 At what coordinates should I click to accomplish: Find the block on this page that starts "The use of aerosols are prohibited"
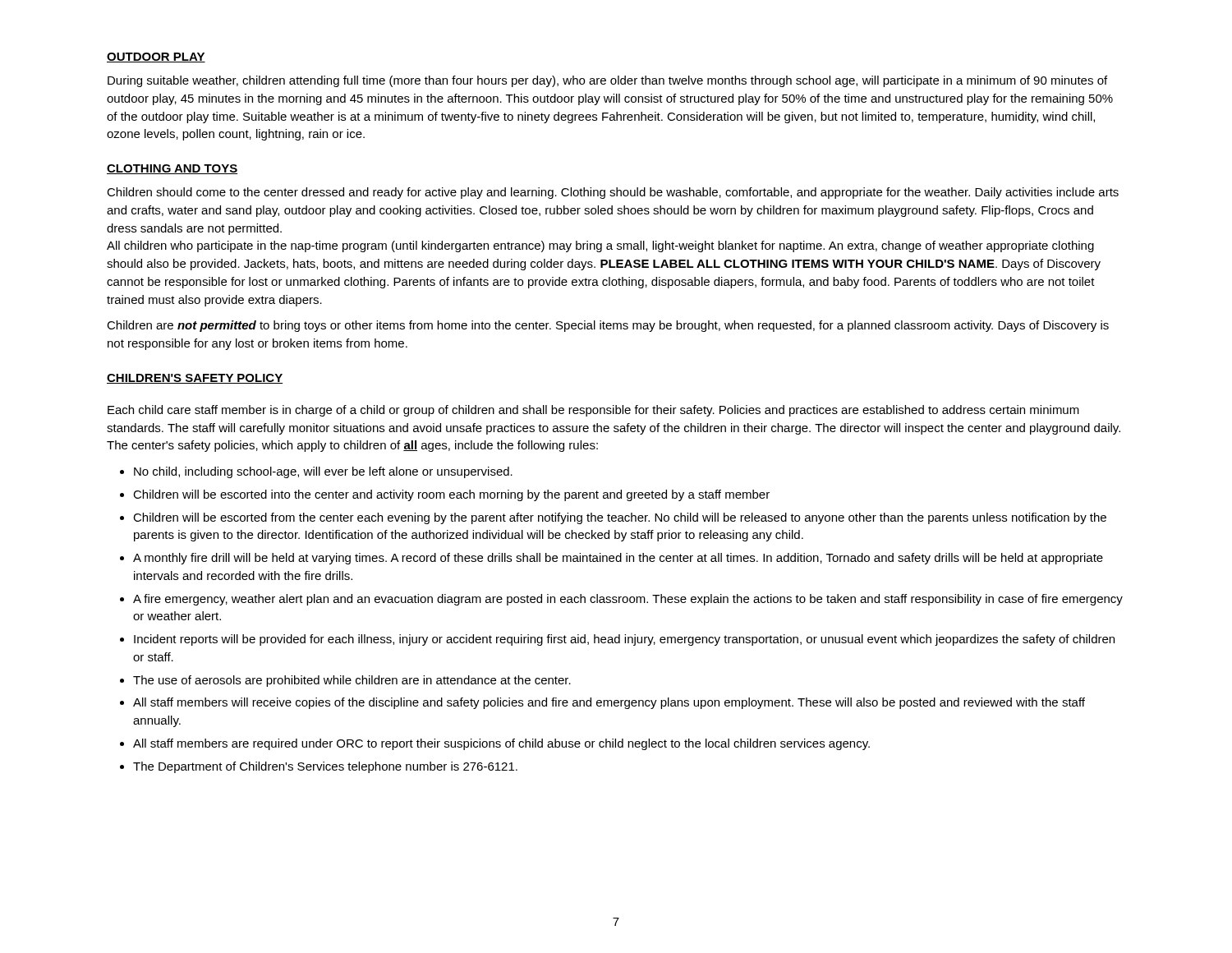click(352, 679)
